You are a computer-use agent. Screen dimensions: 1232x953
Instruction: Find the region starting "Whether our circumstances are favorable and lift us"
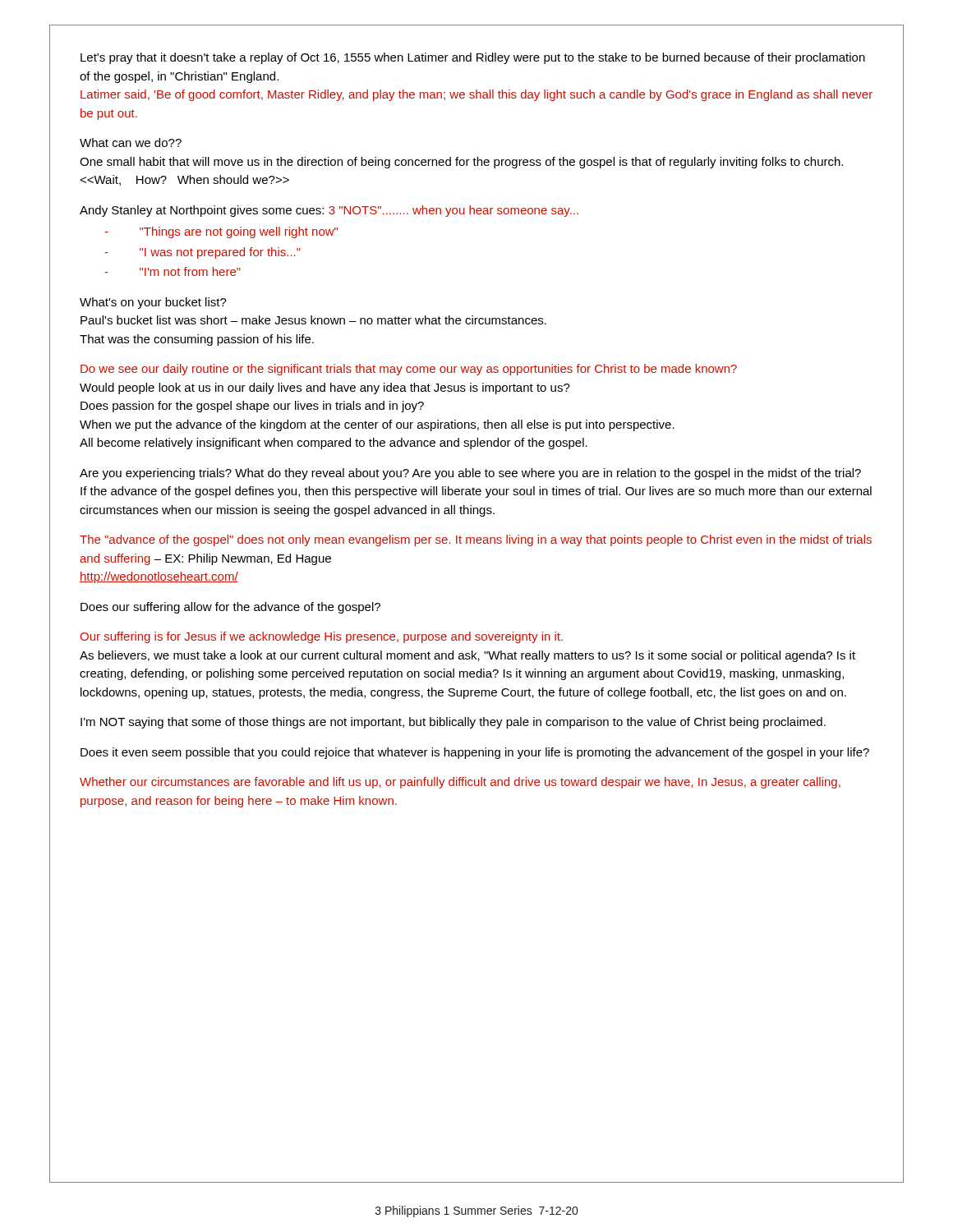(460, 791)
